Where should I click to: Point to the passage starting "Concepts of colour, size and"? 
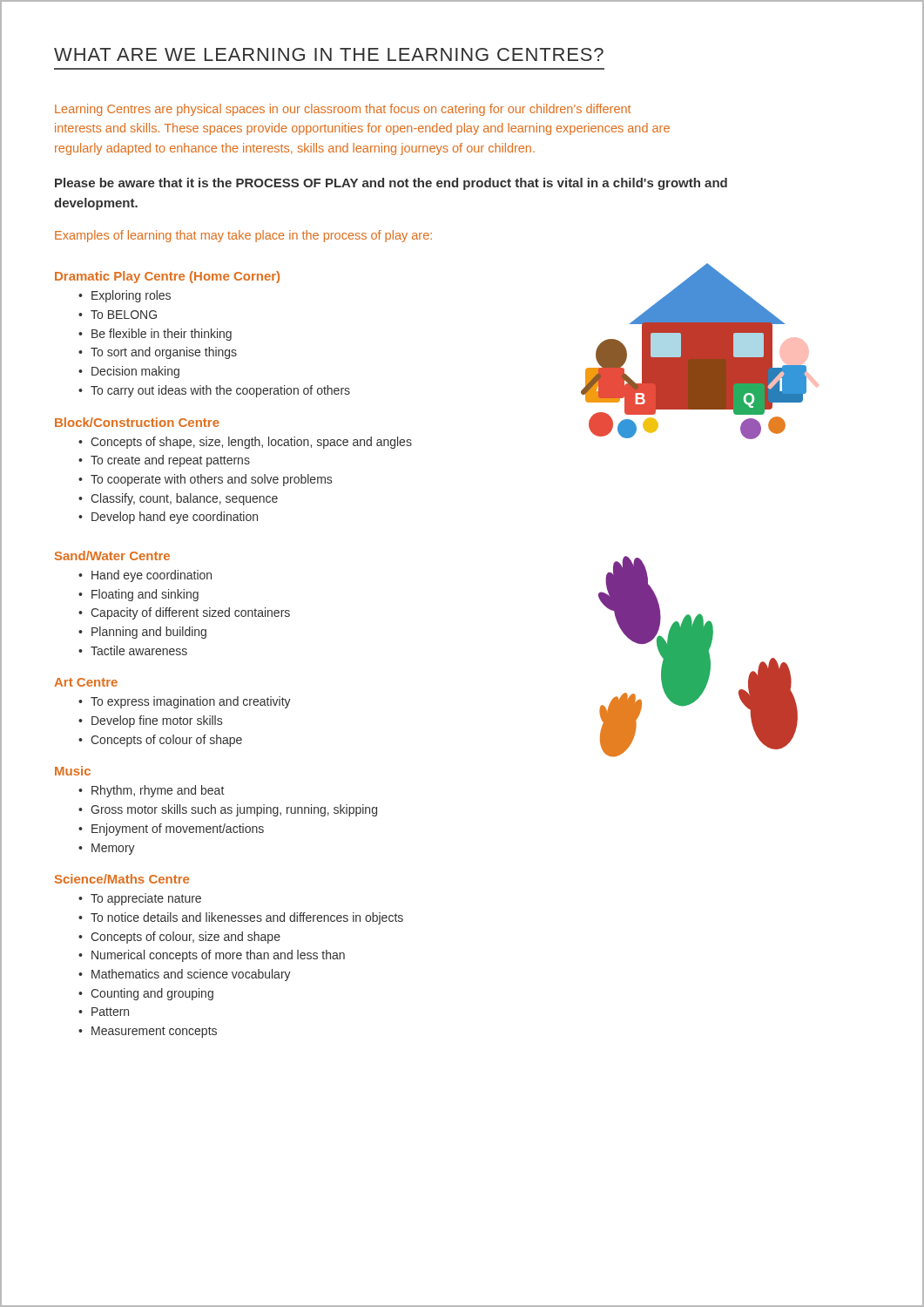[x=185, y=936]
